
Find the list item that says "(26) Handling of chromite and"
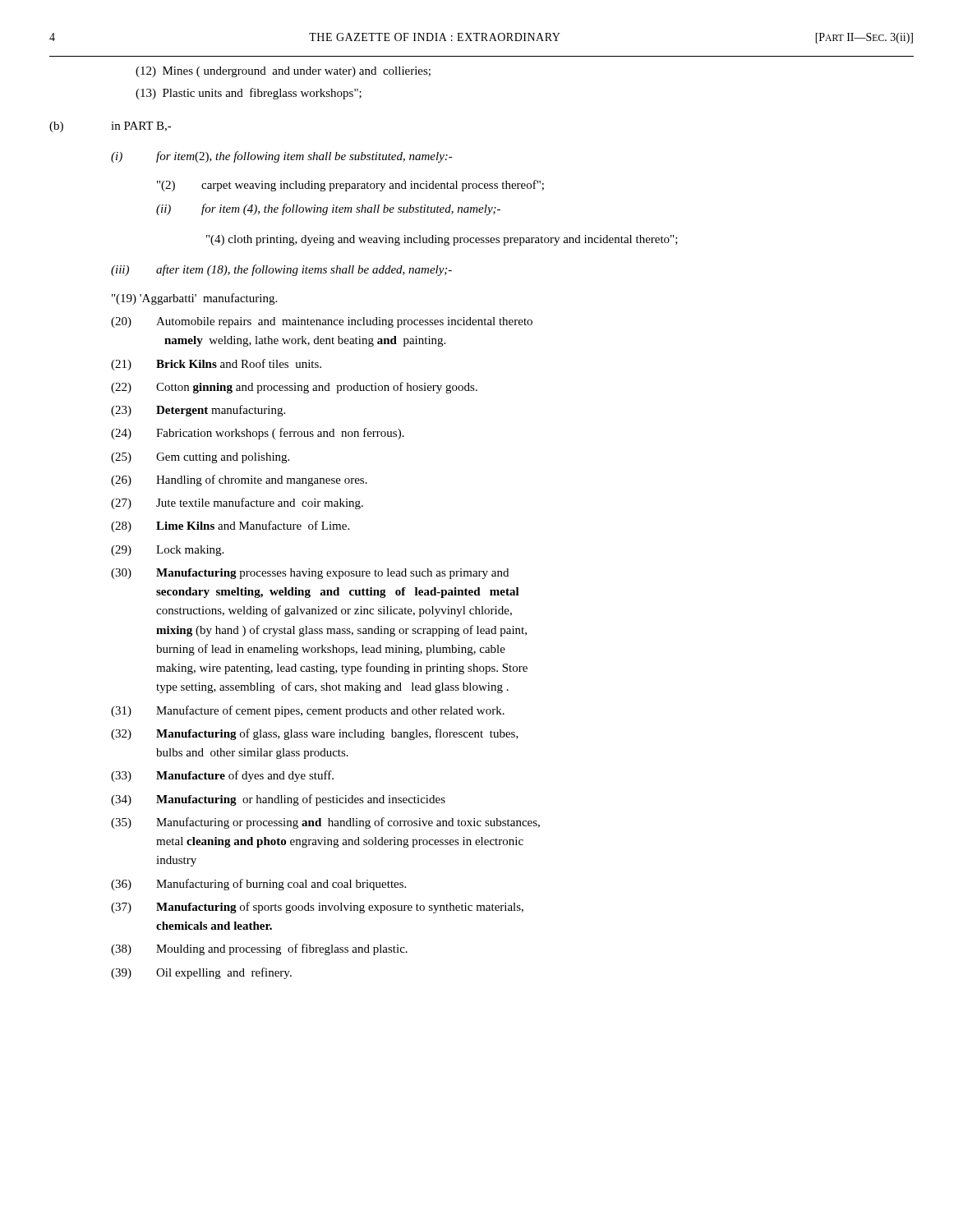239,480
